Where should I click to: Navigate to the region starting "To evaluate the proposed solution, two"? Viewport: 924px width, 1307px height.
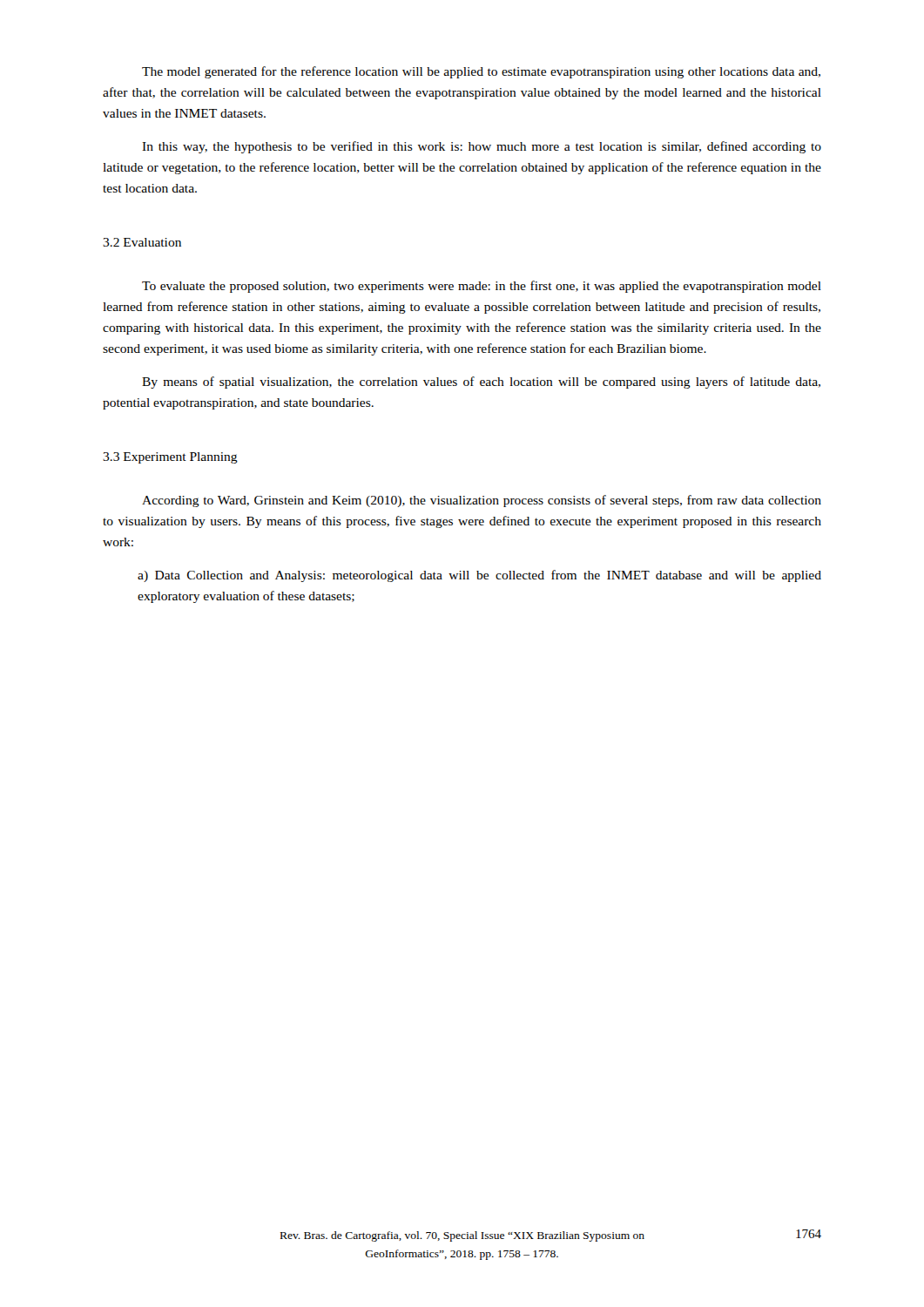462,317
